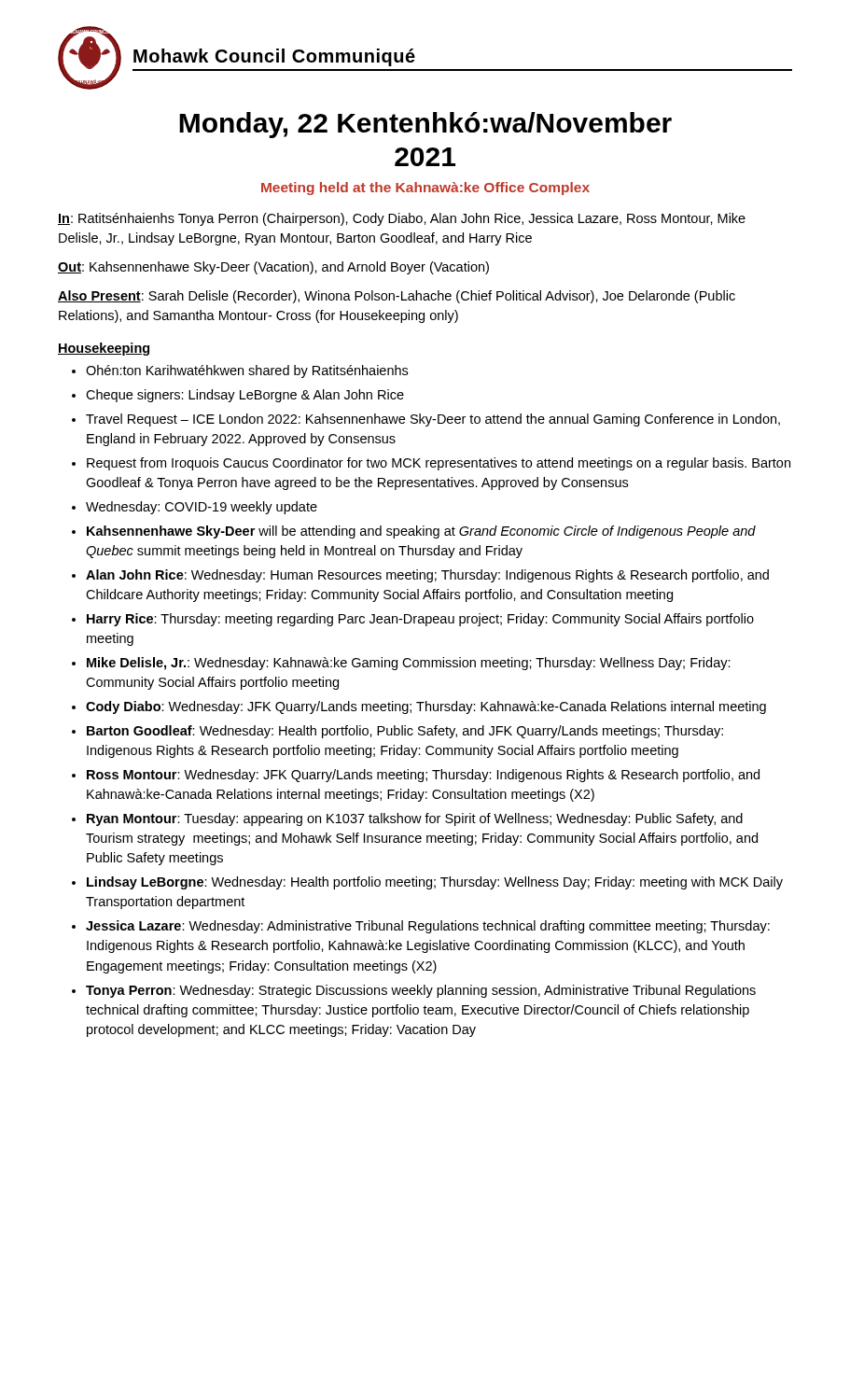Find the block on this page that starts "Ross Montour: Wednesday: JFK Quarry/Lands meeting; Thursday: Indigenous"
The height and width of the screenshot is (1400, 850).
(x=423, y=785)
